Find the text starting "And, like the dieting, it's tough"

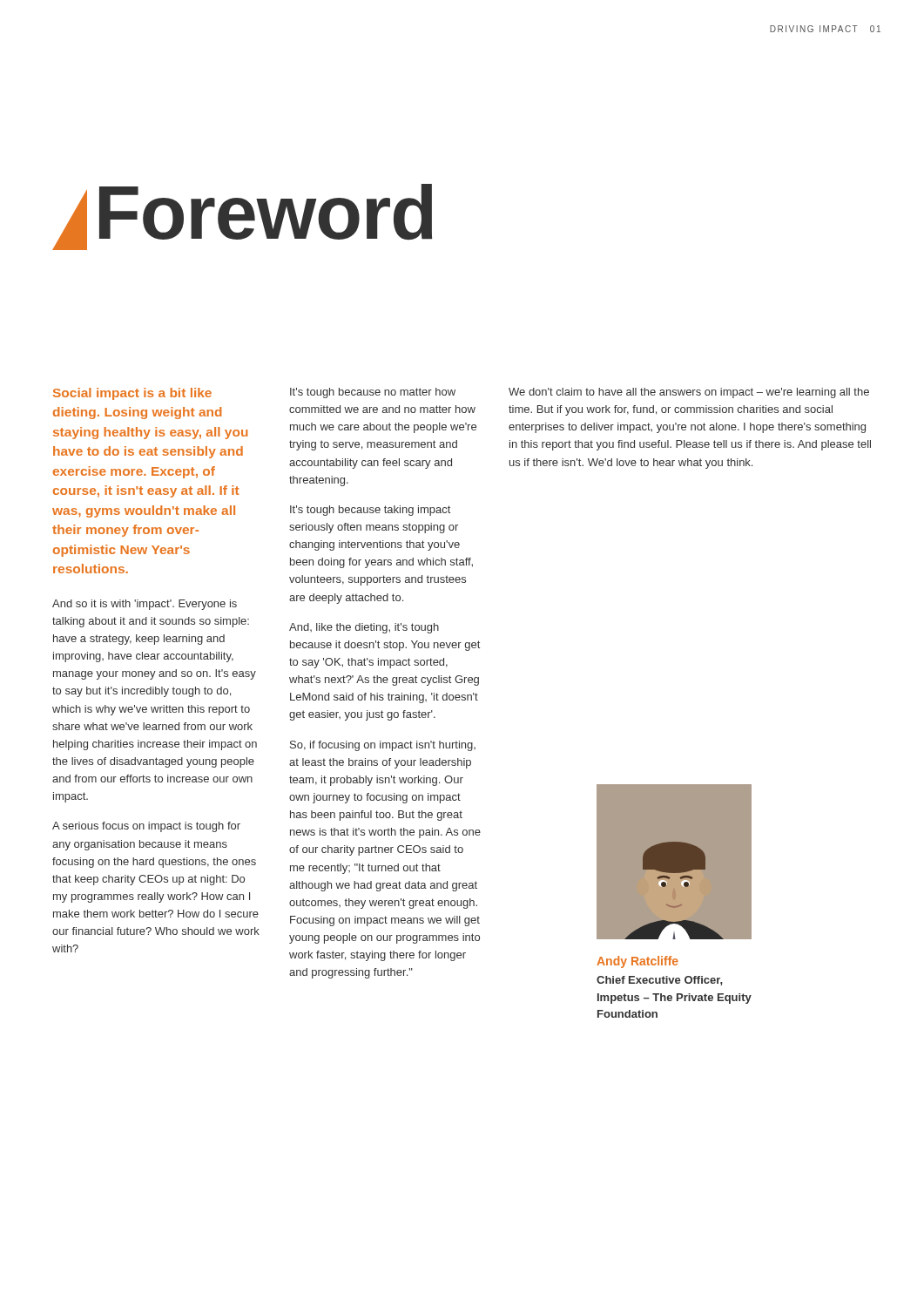click(385, 671)
